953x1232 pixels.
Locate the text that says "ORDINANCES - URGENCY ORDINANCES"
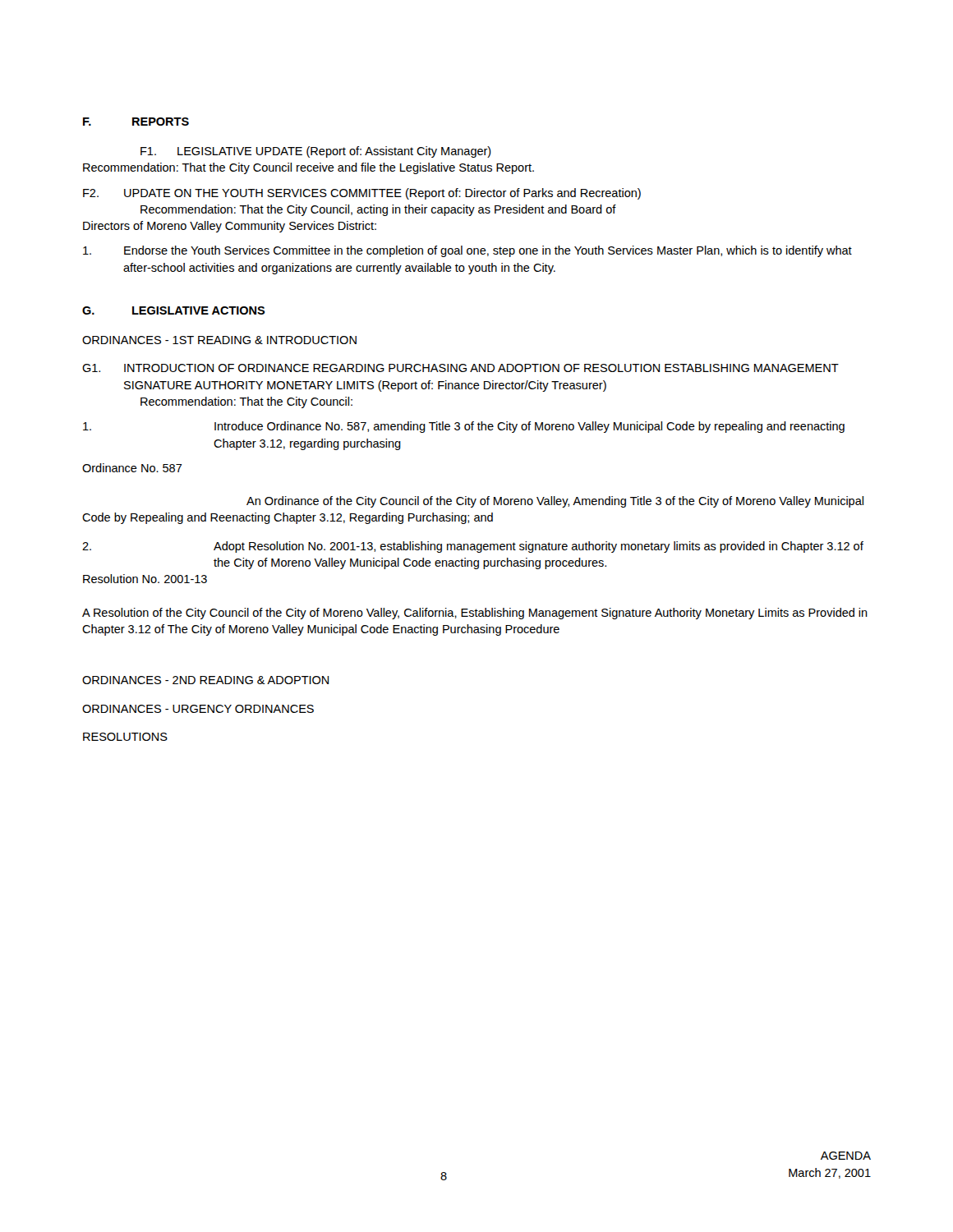[198, 708]
